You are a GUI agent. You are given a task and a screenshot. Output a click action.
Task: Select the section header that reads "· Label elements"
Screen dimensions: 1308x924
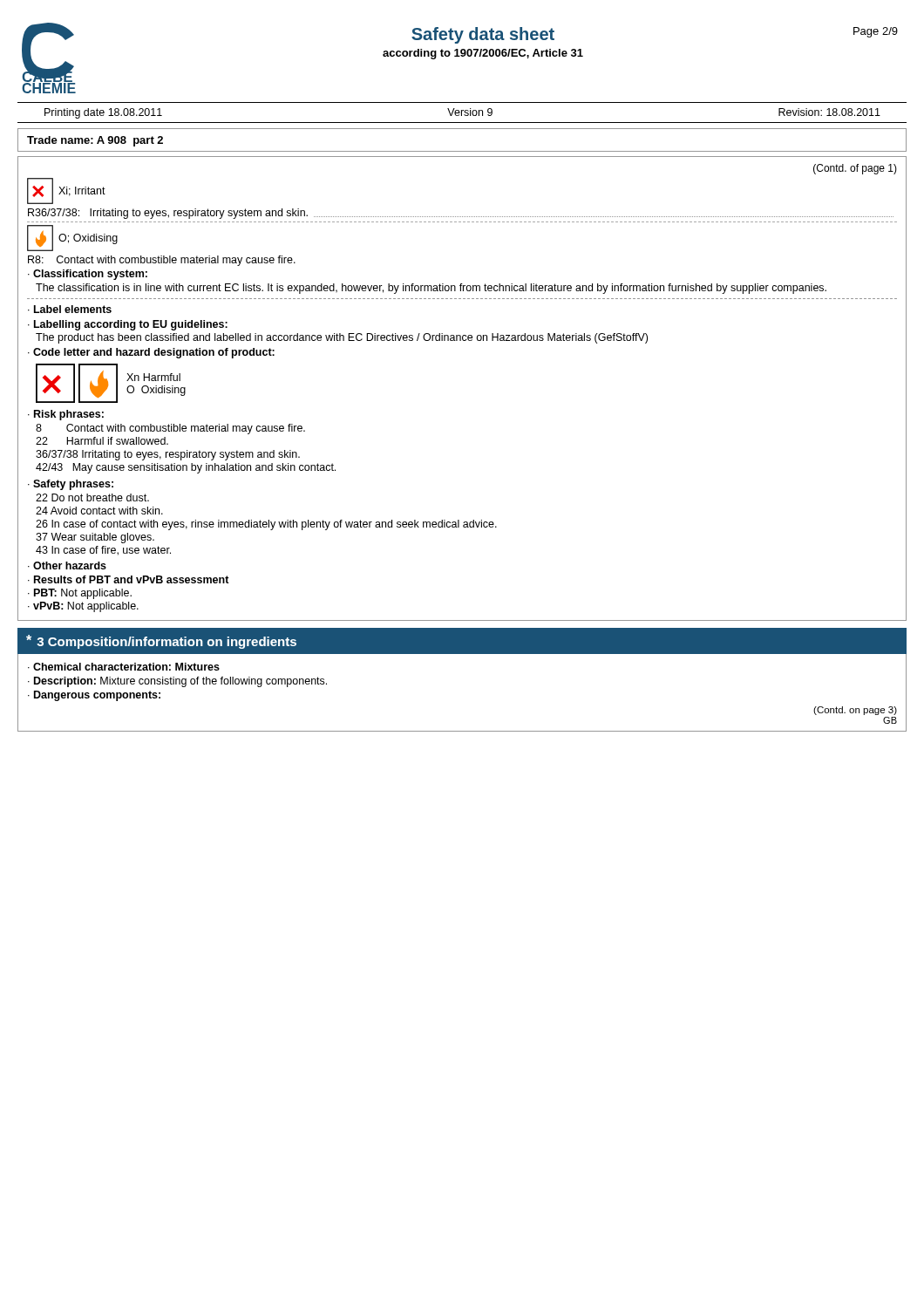pos(69,310)
